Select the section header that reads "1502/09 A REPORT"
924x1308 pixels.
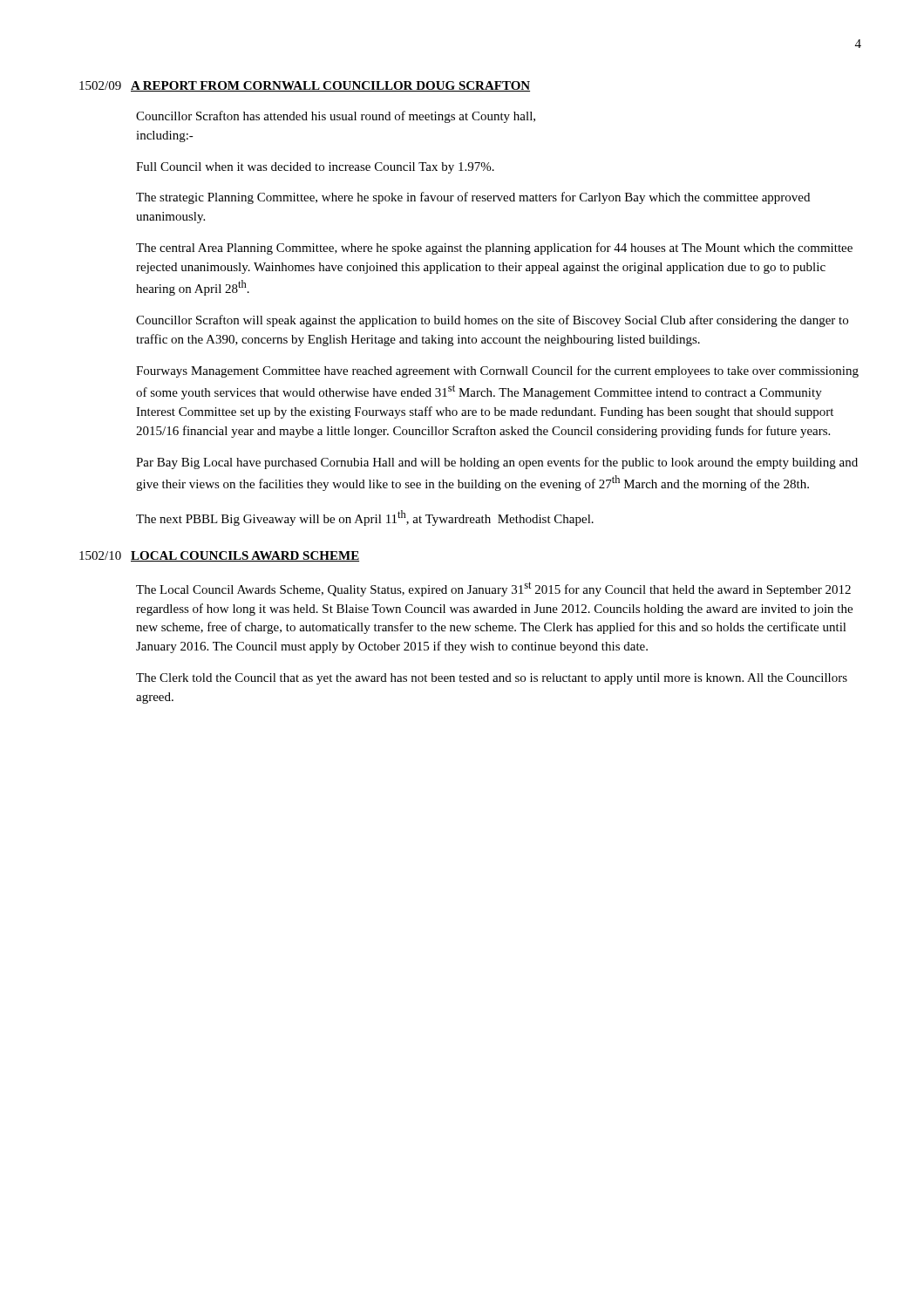coord(304,86)
